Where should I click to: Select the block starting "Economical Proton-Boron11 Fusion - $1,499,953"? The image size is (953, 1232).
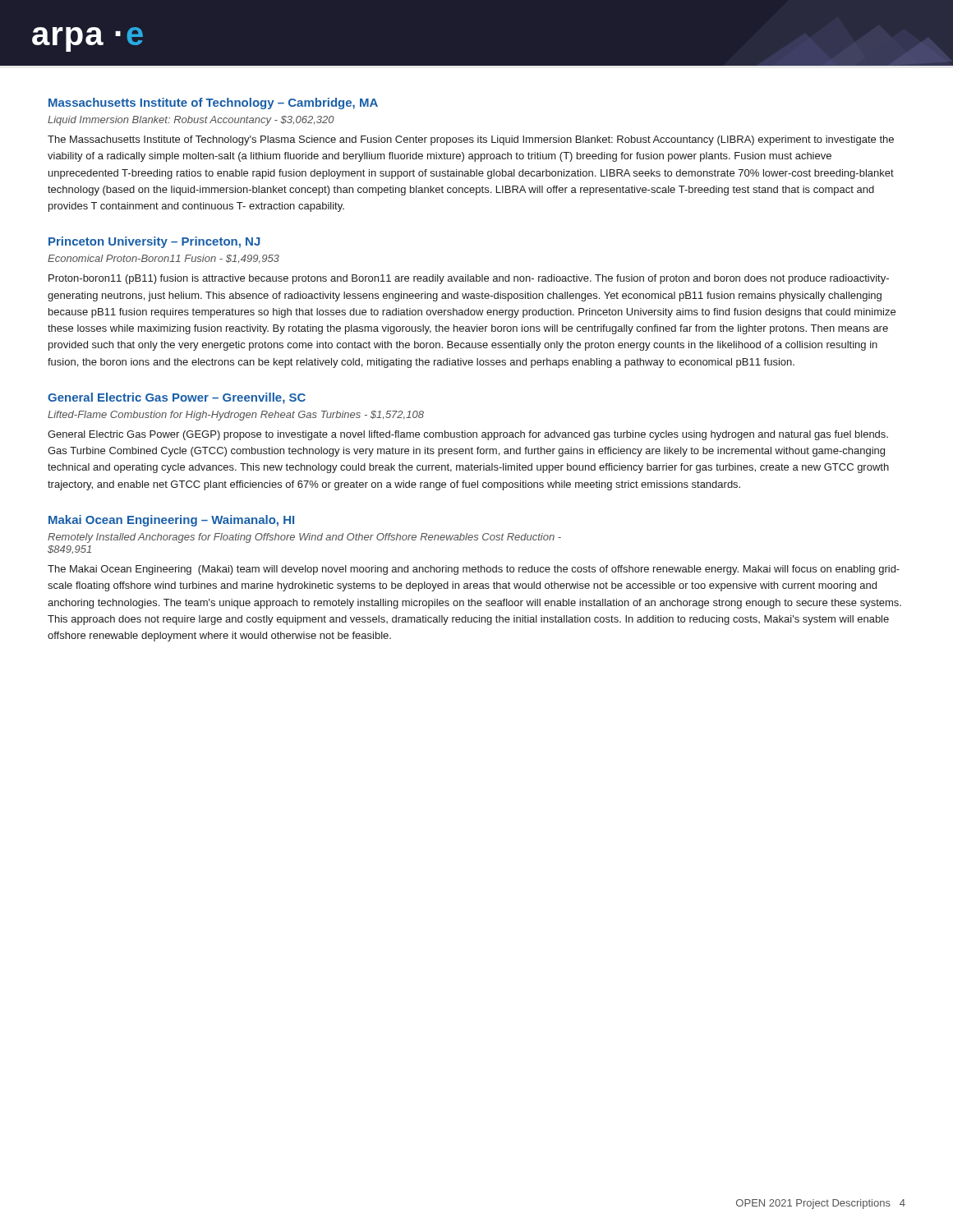163,259
